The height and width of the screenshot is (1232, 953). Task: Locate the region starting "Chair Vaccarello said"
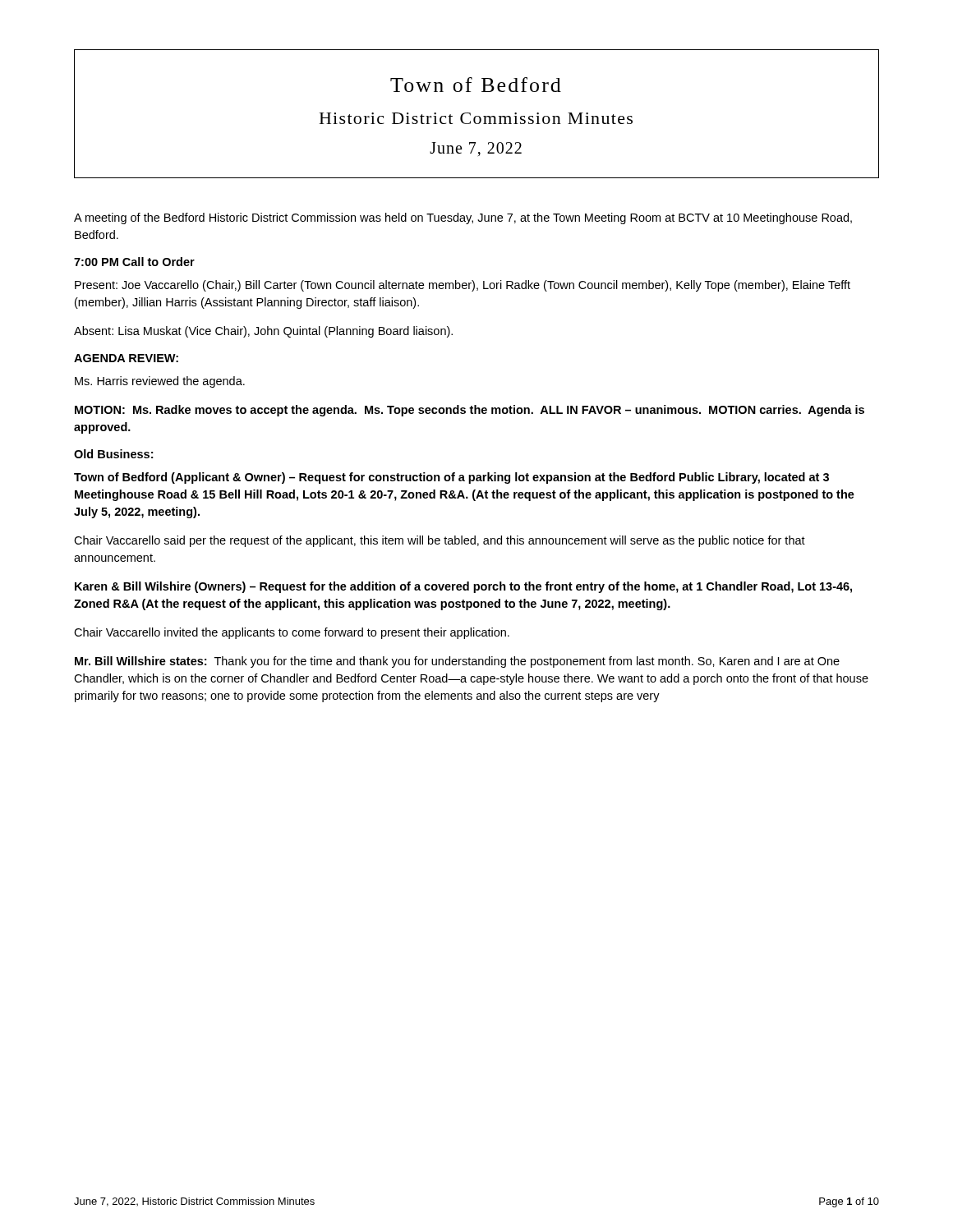[x=439, y=549]
